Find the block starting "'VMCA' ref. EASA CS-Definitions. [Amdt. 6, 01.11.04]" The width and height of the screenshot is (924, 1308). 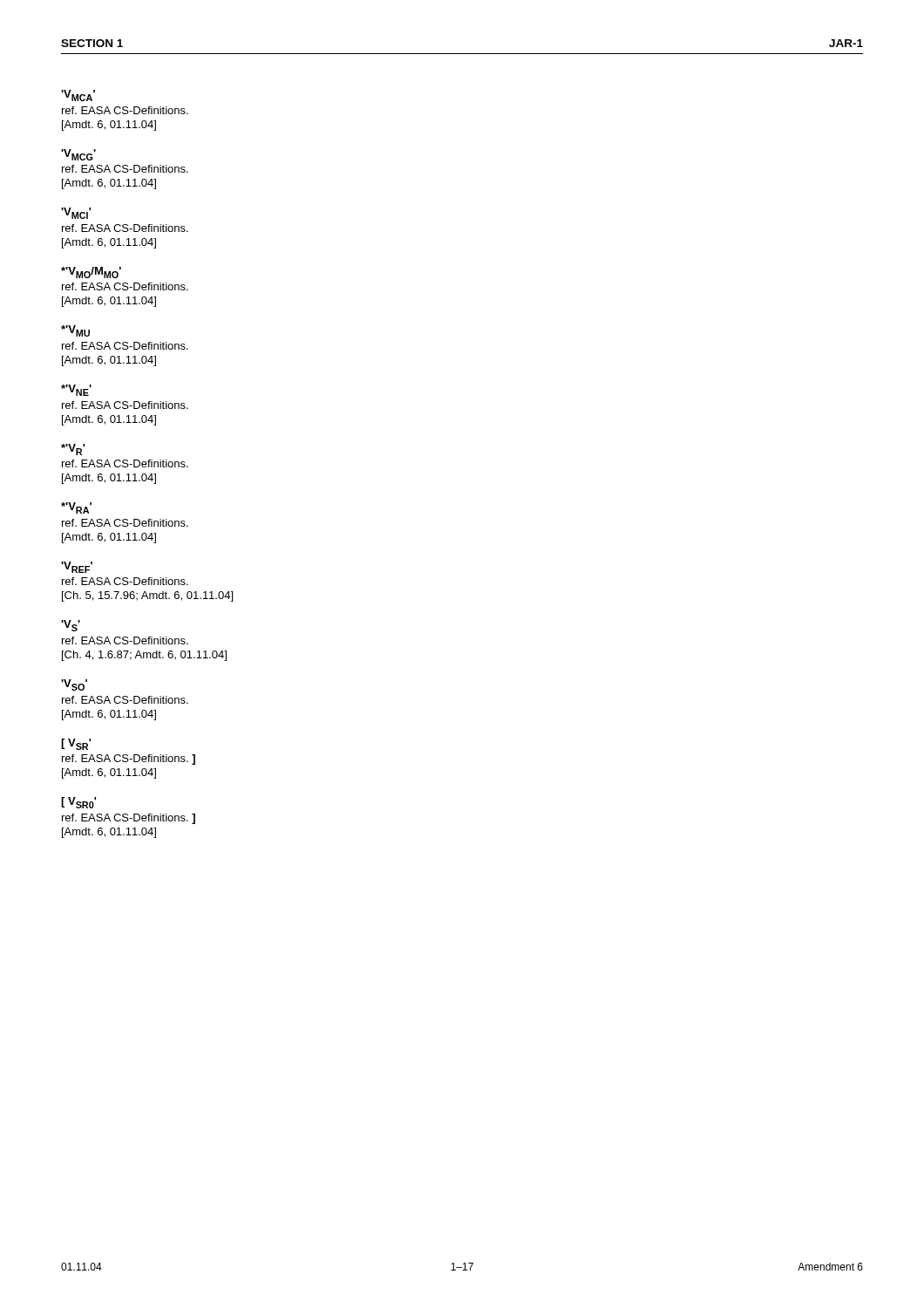pyautogui.click(x=78, y=95)
